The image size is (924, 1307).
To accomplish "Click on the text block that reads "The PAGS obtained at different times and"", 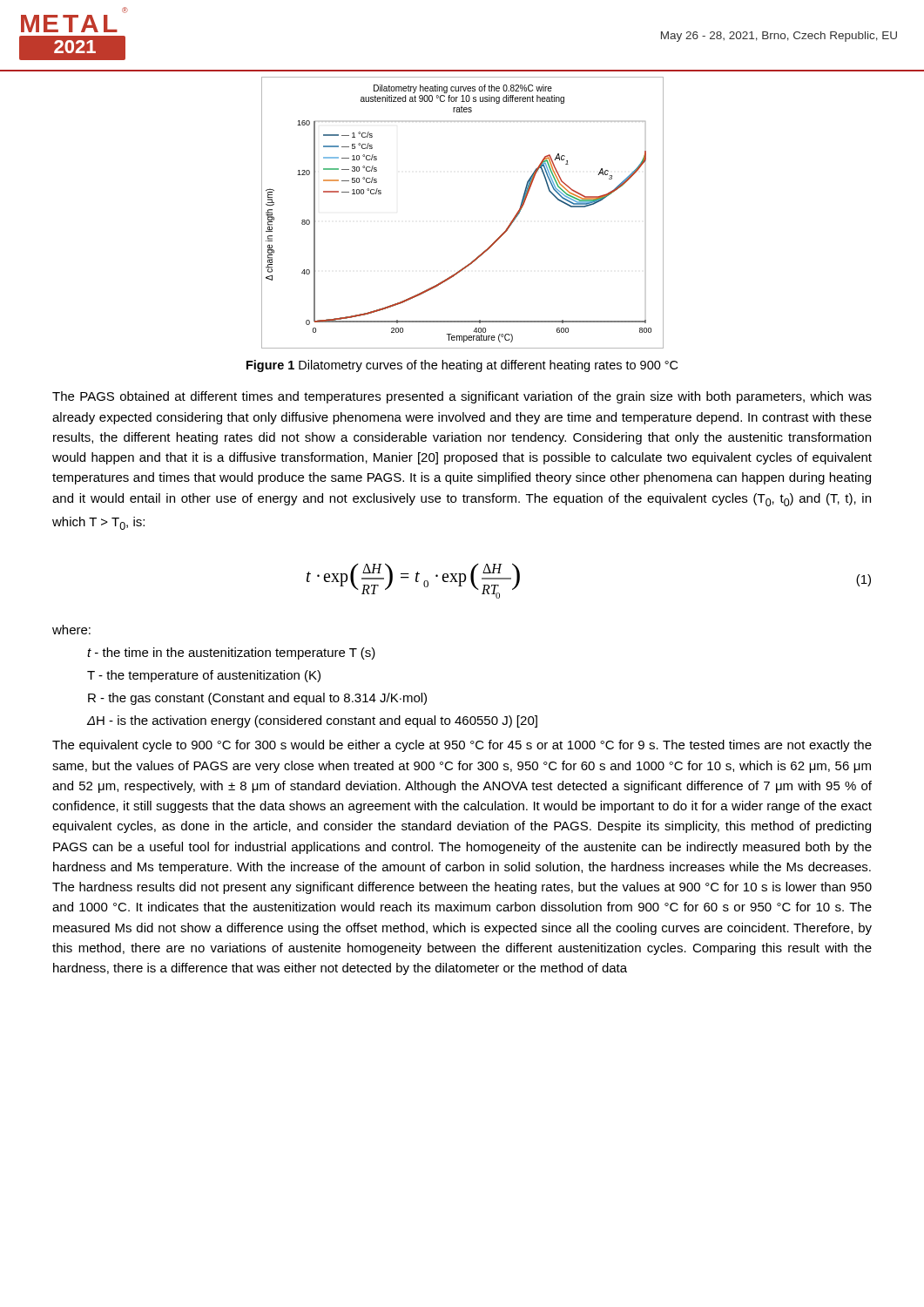I will tap(462, 461).
